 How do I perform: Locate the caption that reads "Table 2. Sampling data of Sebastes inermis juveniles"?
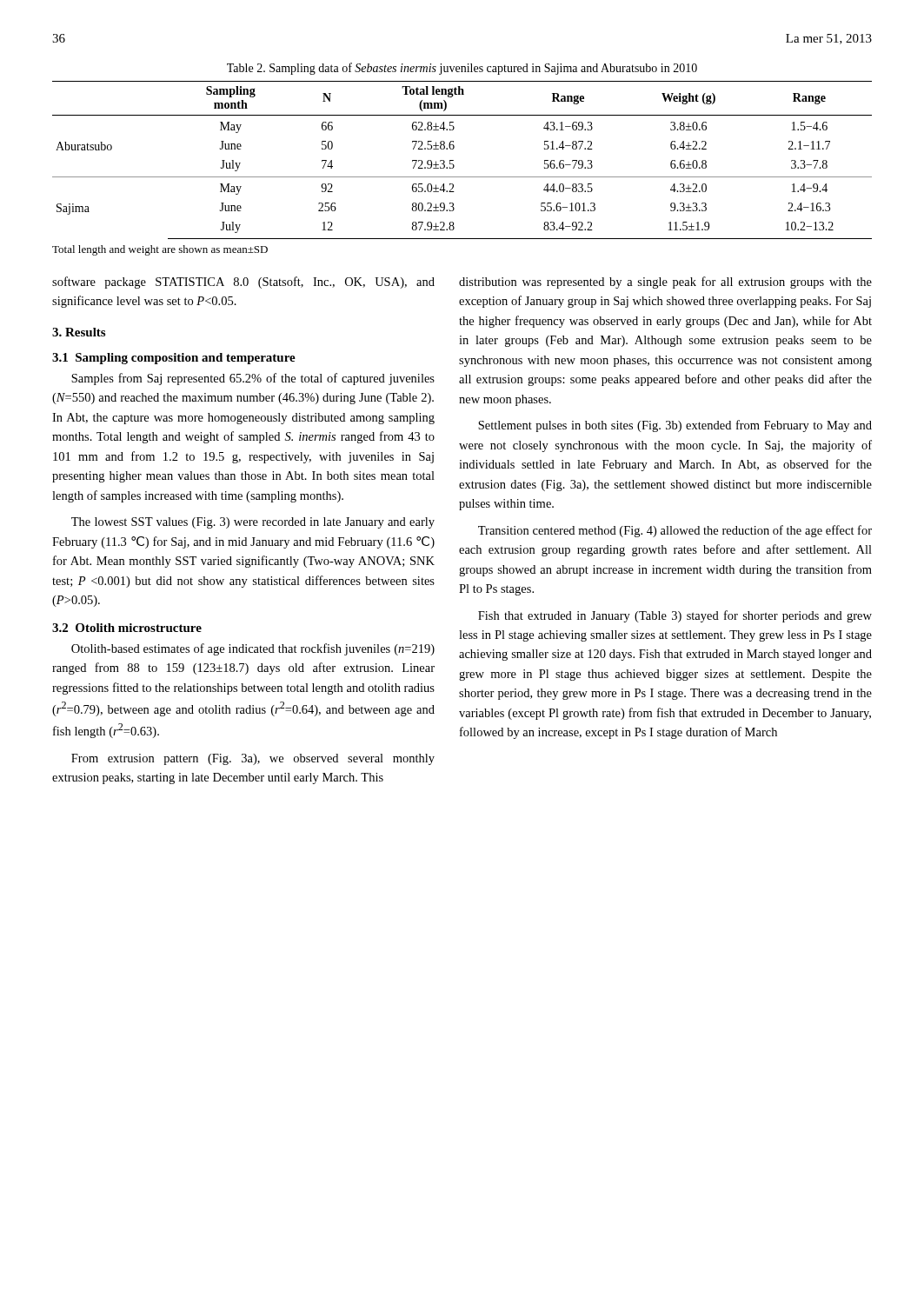point(462,68)
